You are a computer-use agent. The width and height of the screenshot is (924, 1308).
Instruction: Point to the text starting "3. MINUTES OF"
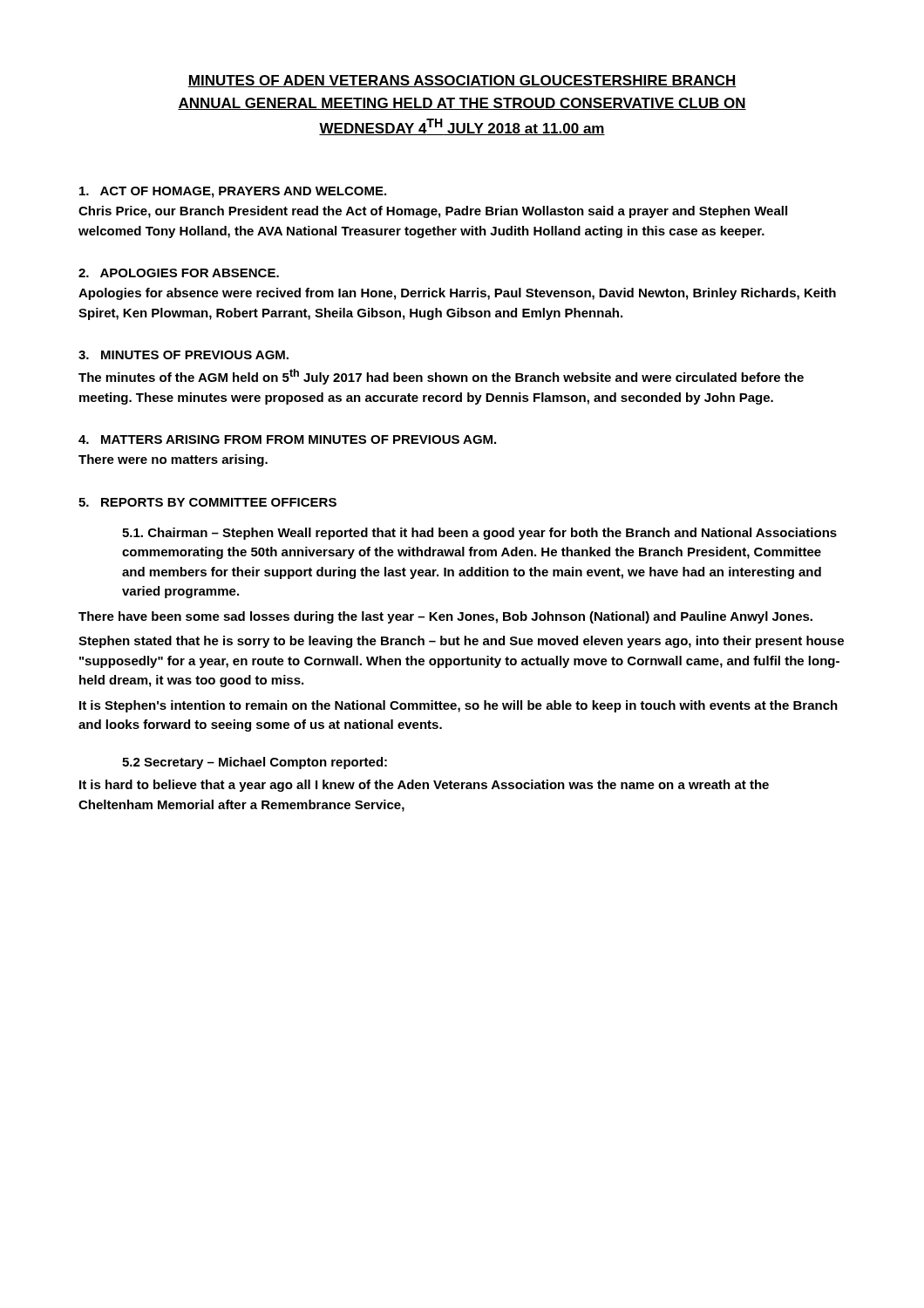(x=184, y=355)
